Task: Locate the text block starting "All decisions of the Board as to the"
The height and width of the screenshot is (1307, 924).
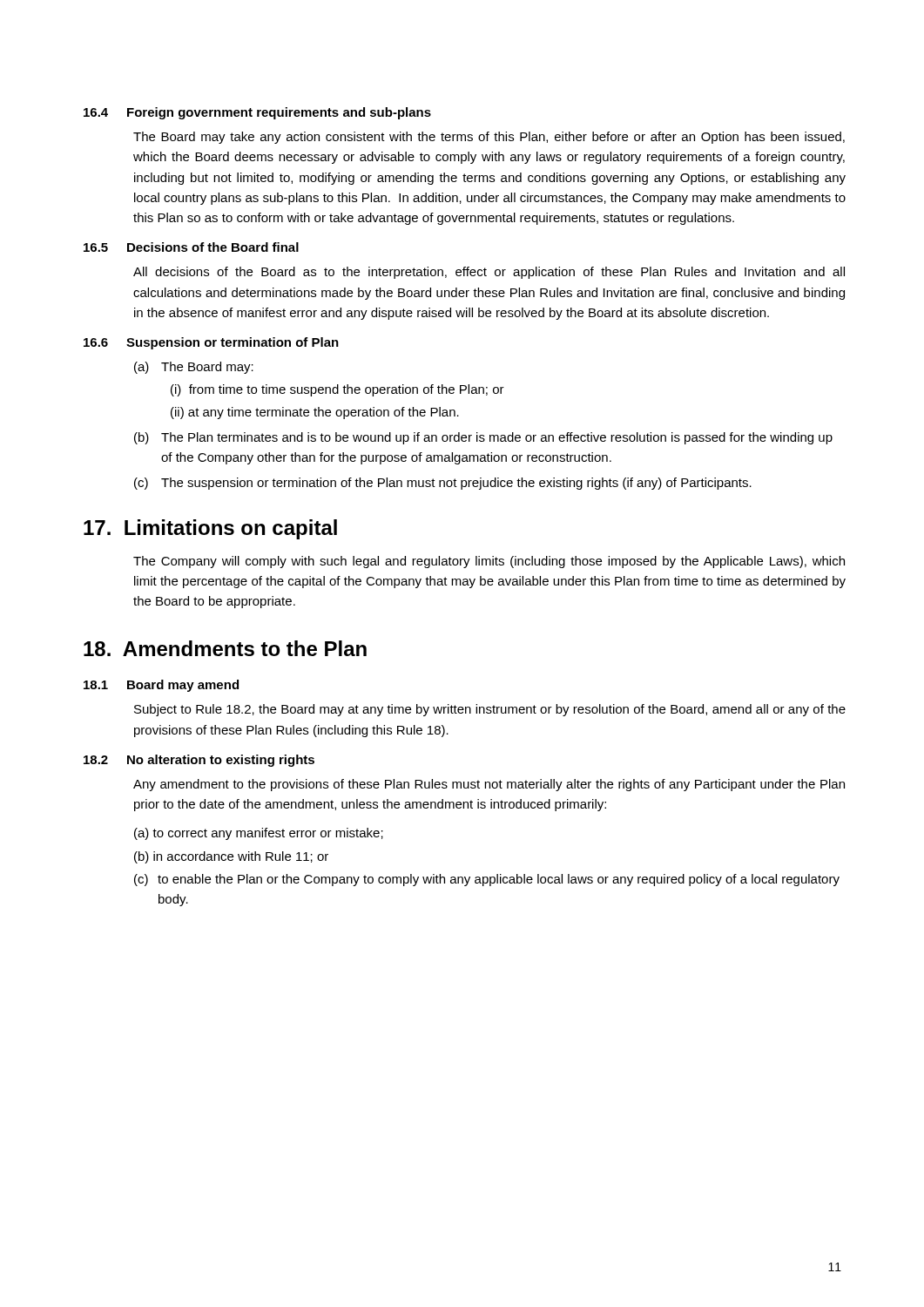Action: (x=489, y=292)
